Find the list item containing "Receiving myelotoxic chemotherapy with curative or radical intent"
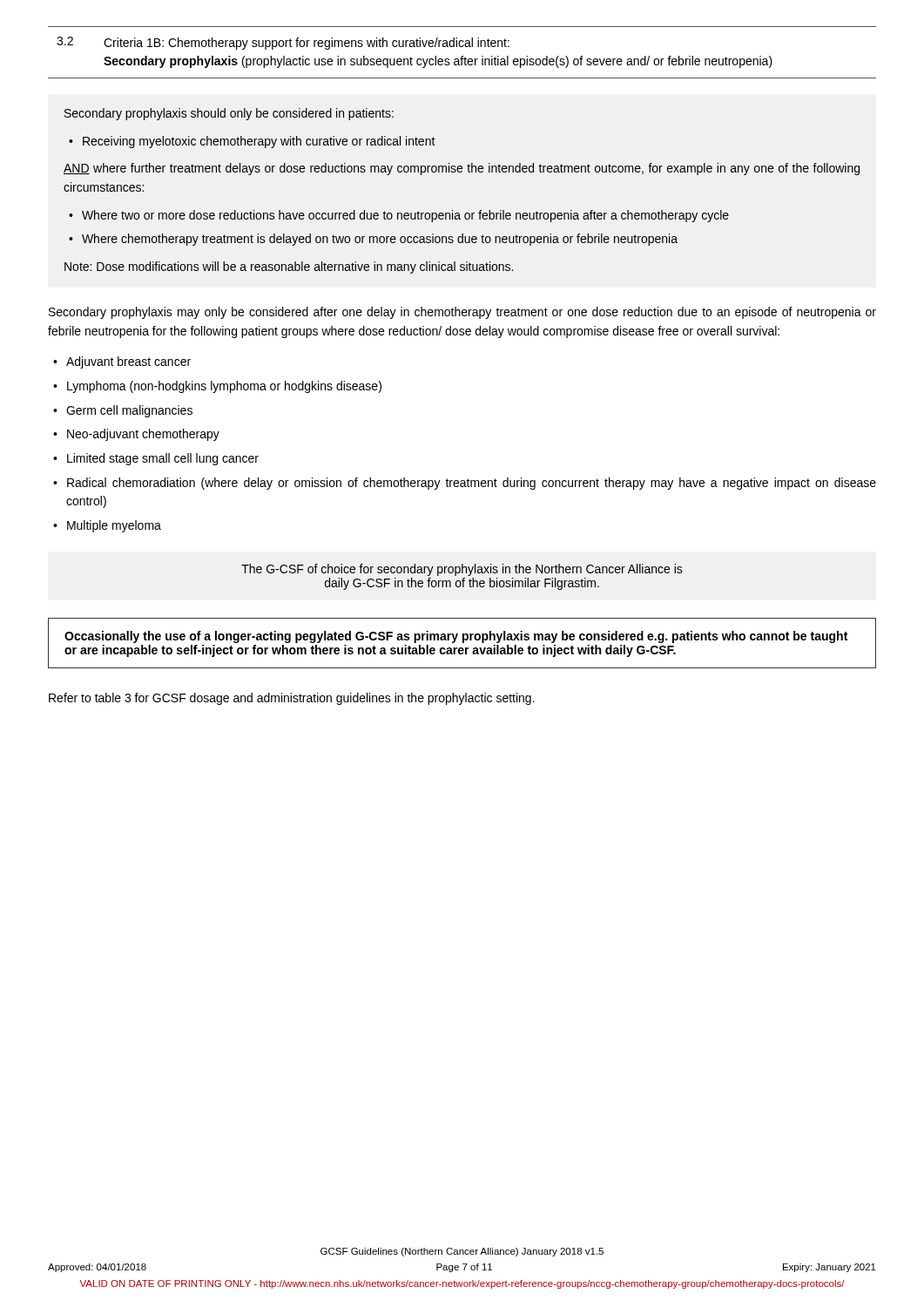Screen dimensions: 1307x924 258,141
